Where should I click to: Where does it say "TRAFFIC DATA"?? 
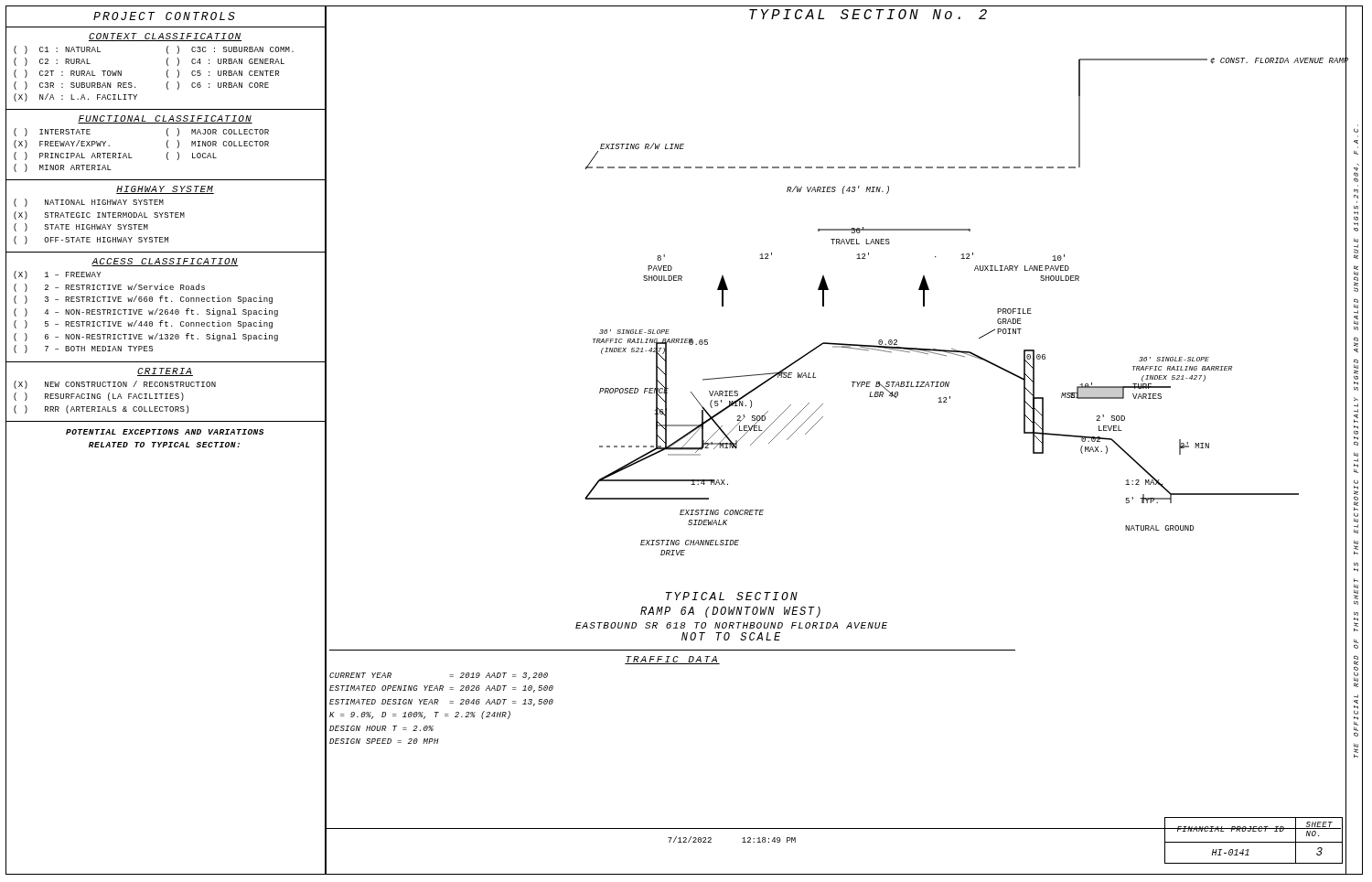(x=672, y=660)
